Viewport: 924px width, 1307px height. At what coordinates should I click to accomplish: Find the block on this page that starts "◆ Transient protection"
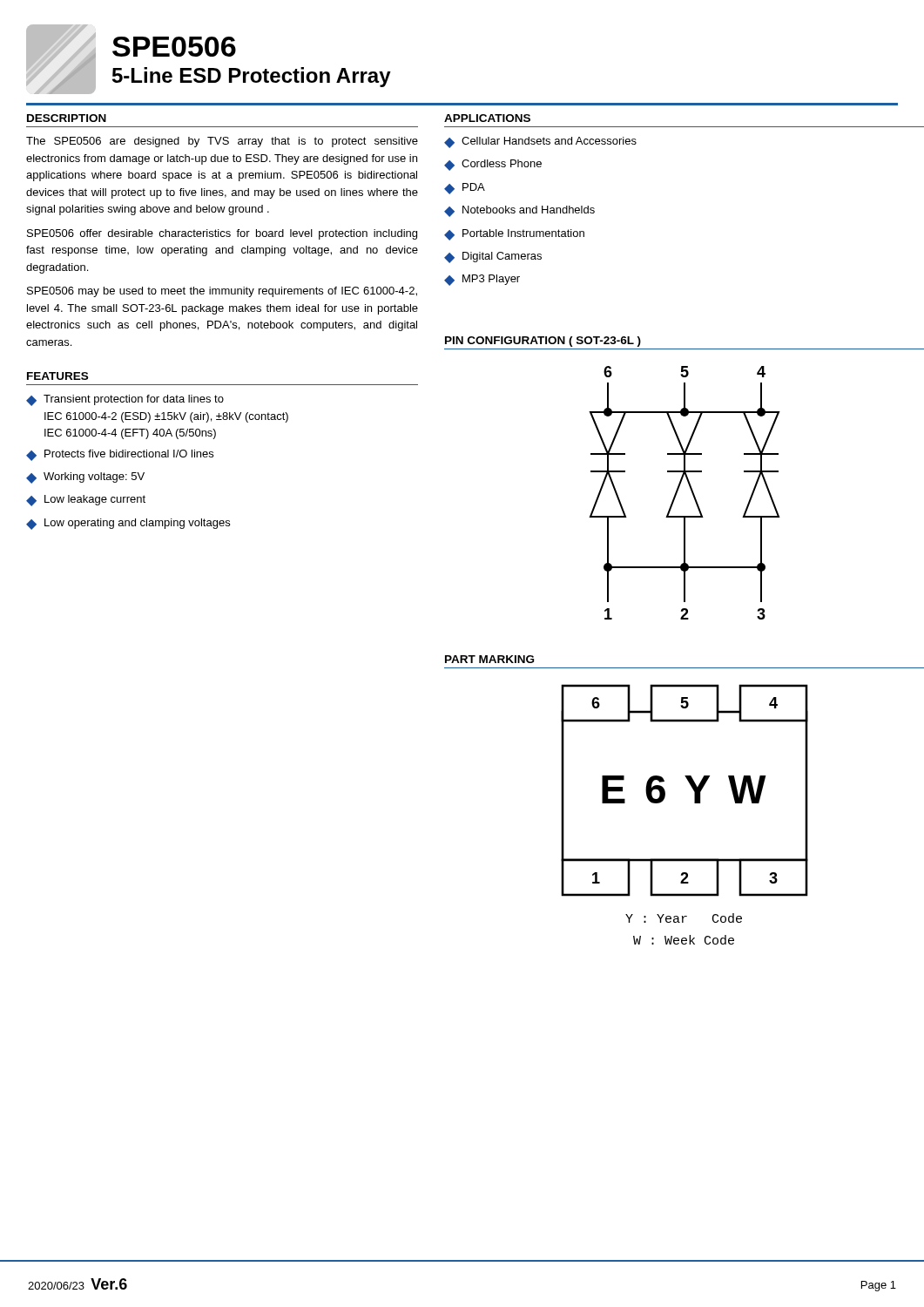(x=157, y=416)
